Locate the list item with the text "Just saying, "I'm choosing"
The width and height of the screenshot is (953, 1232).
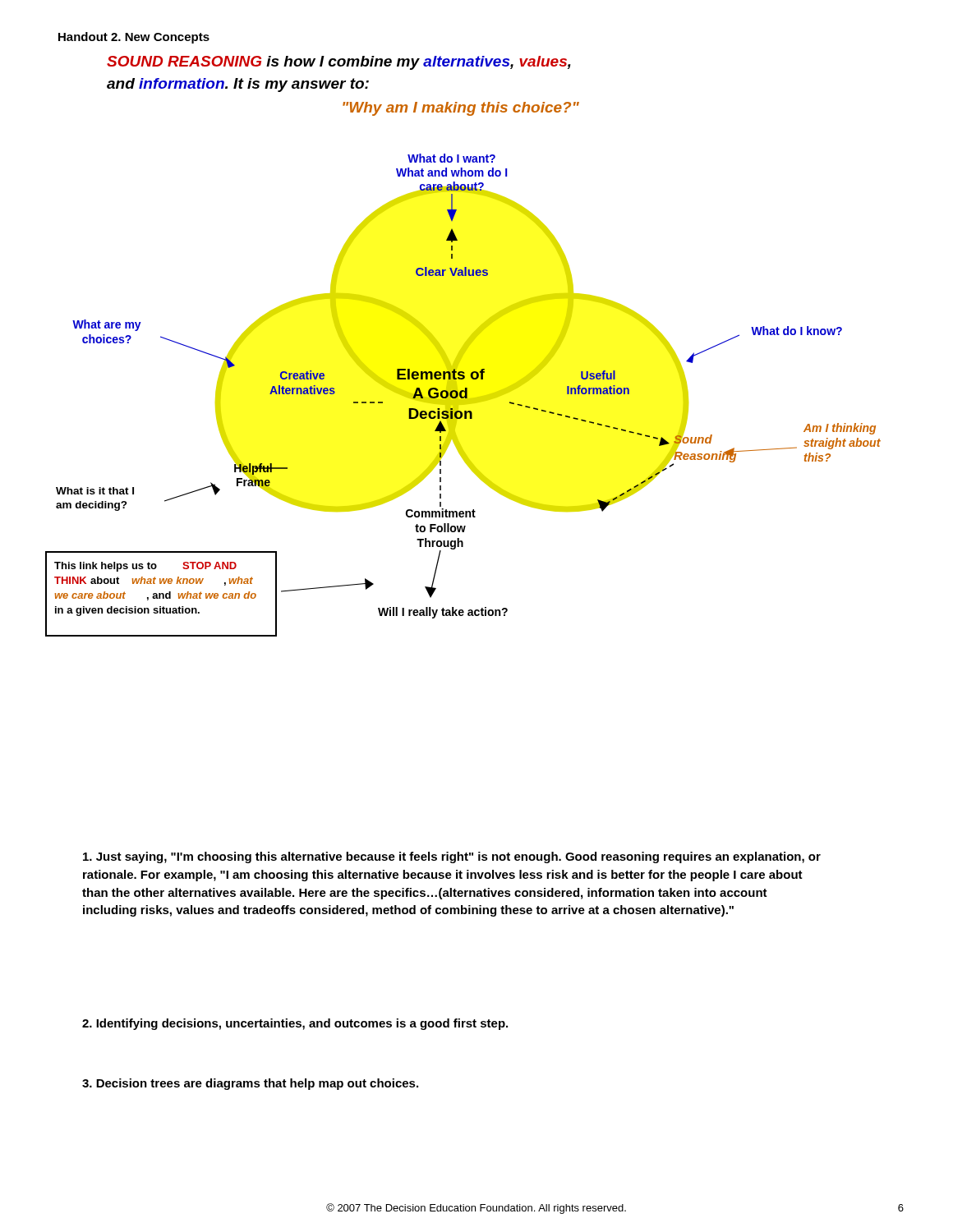coord(451,883)
